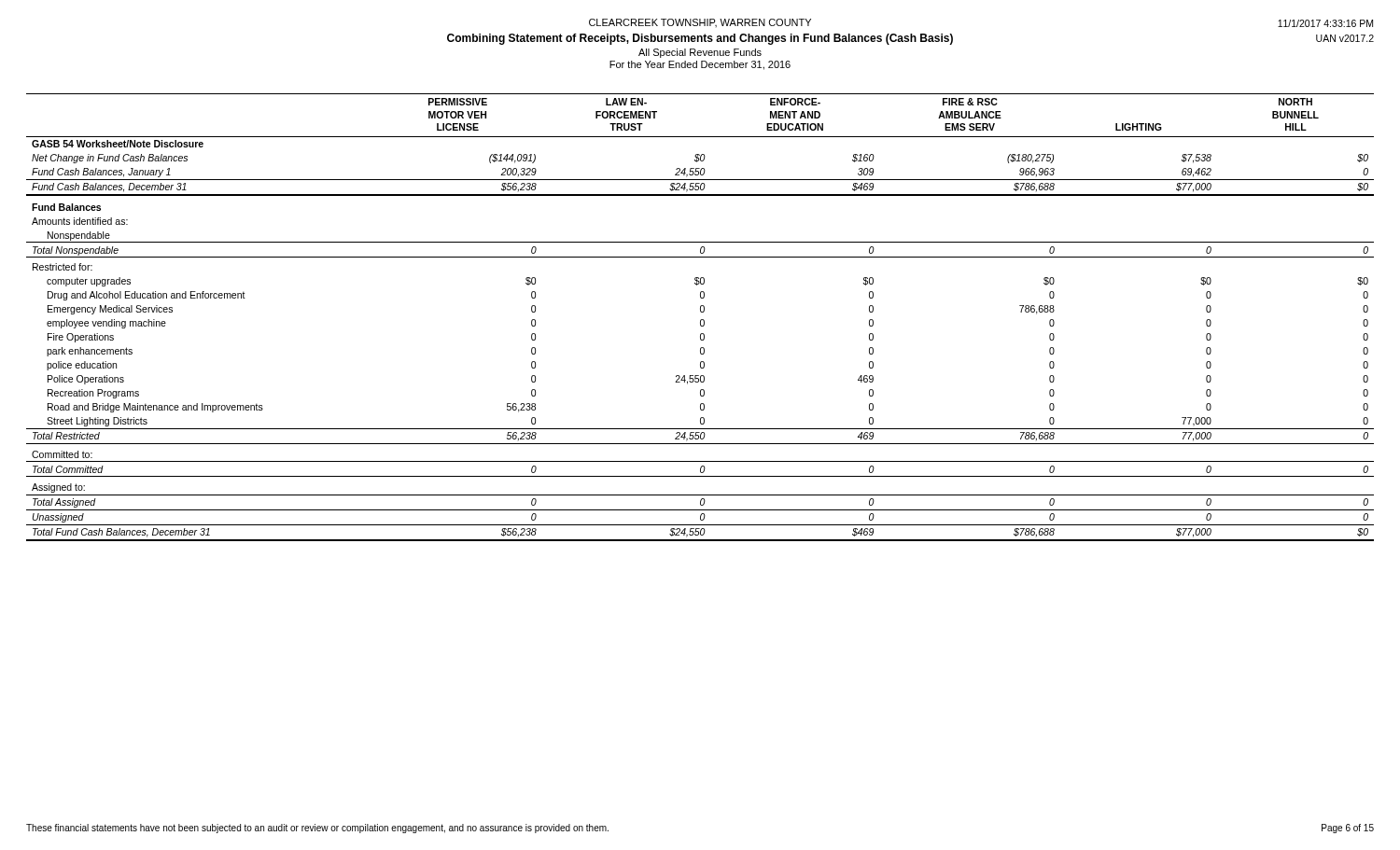Screen dimensions: 850x1400
Task: Click on the title with the text "CLEARCREEK TOWNSHIP, WARREN COUNTY"
Action: pyautogui.click(x=700, y=22)
